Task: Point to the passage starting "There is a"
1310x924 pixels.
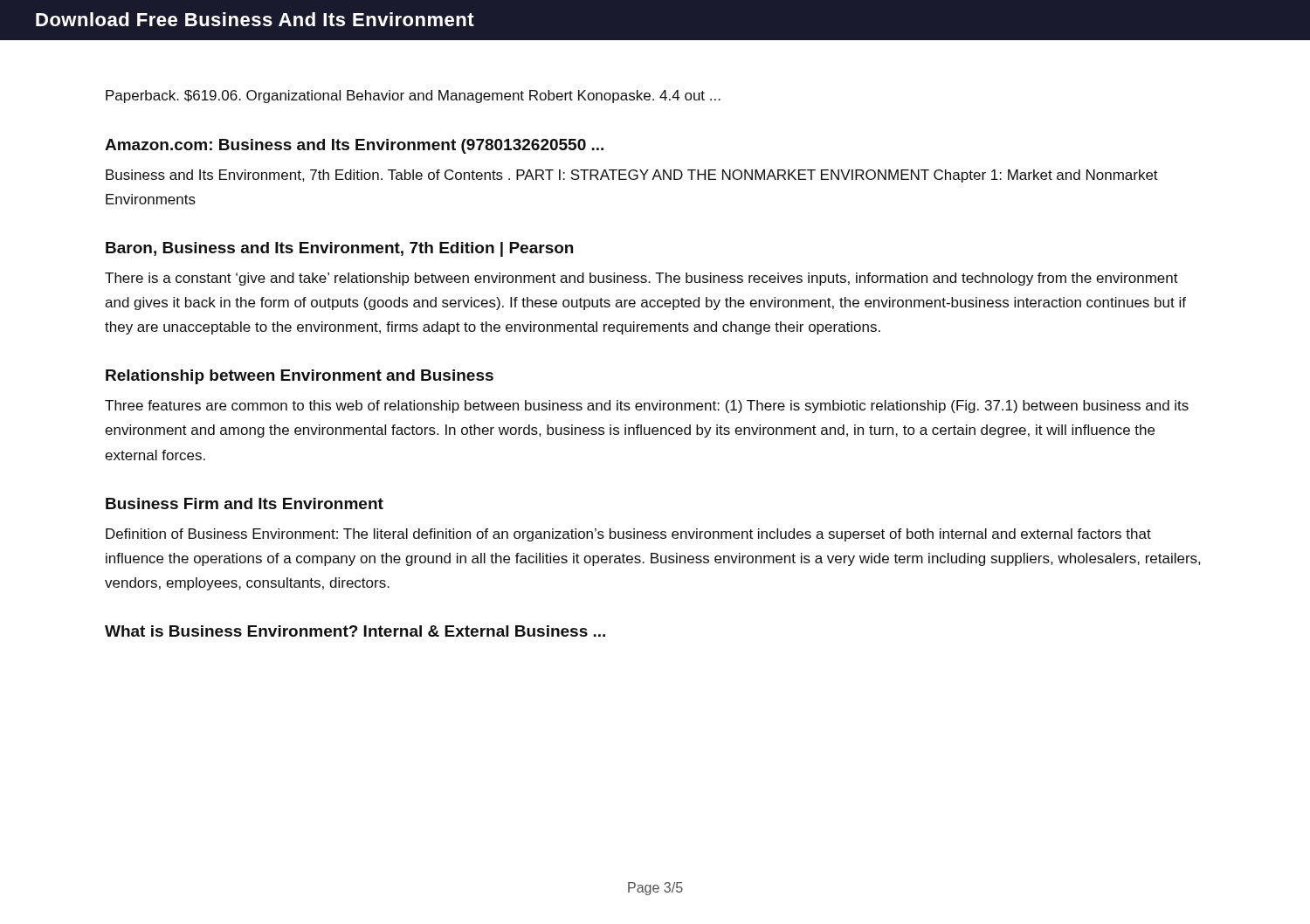Action: pyautogui.click(x=645, y=303)
